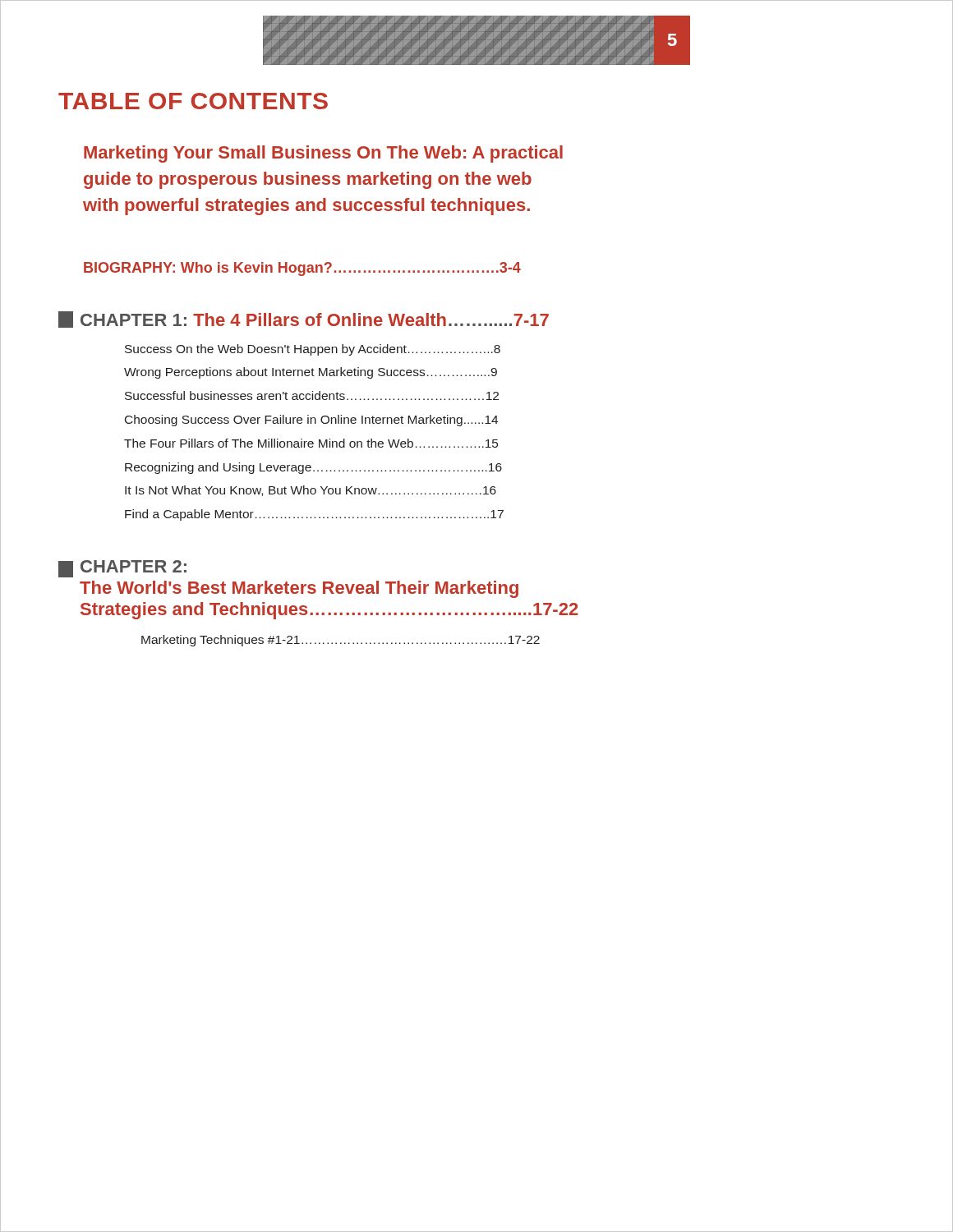Image resolution: width=953 pixels, height=1232 pixels.
Task: Click on the region starting "TABLE OF CONTENTS"
Action: tap(194, 101)
